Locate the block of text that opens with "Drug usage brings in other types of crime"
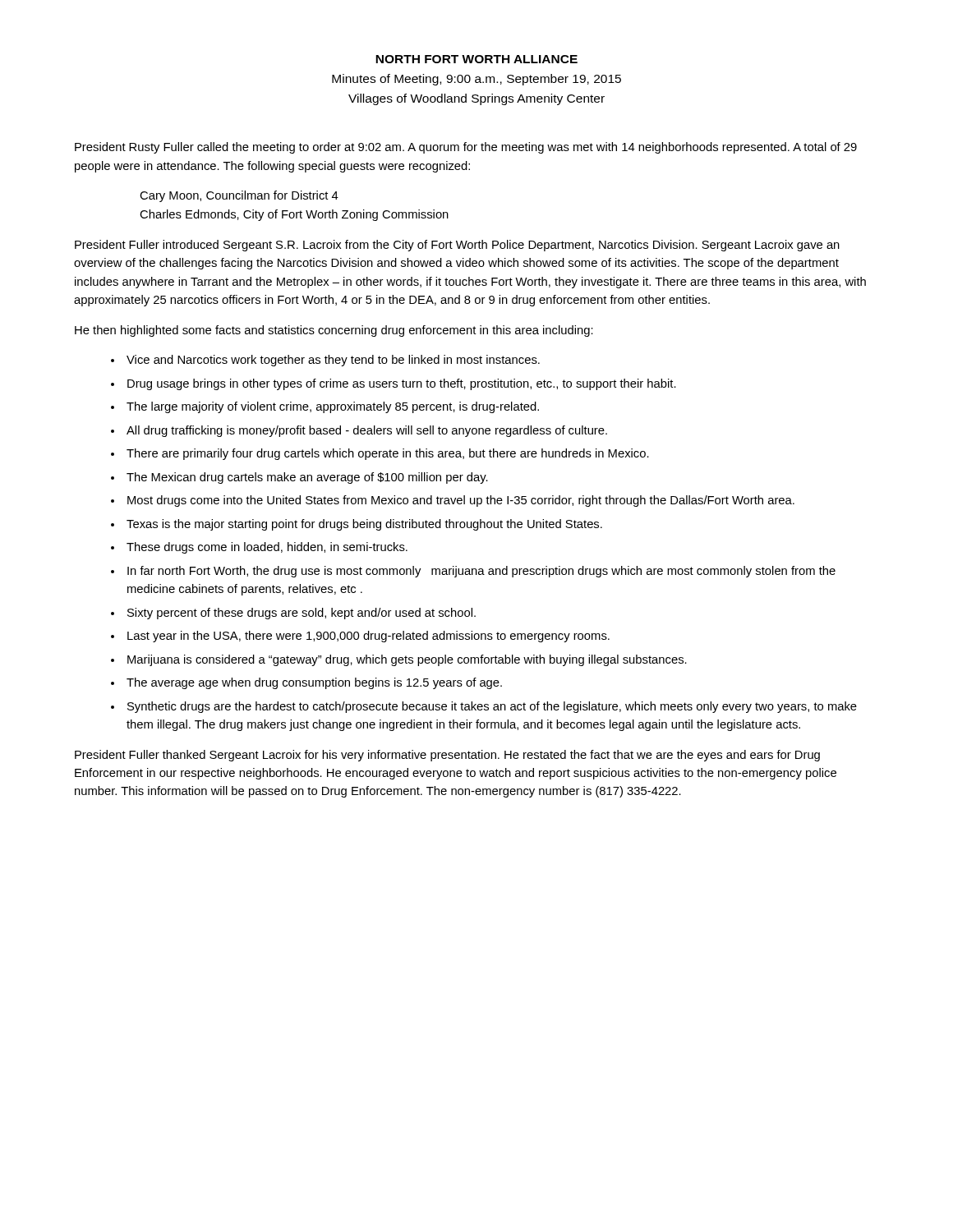 tap(402, 383)
